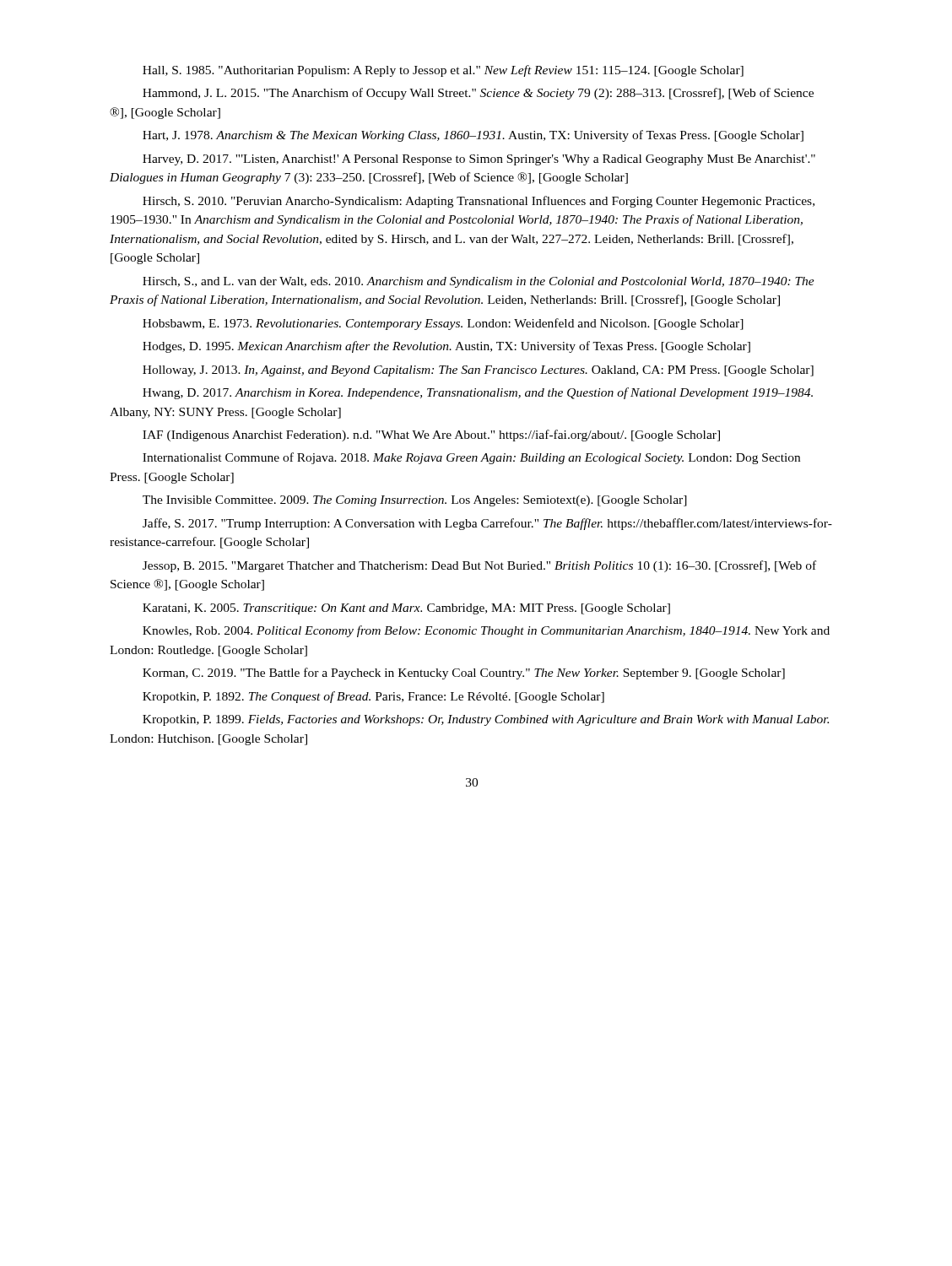Click the passage that begins "Harvey, D. 2017."
The height and width of the screenshot is (1266, 952).
pyautogui.click(x=463, y=168)
